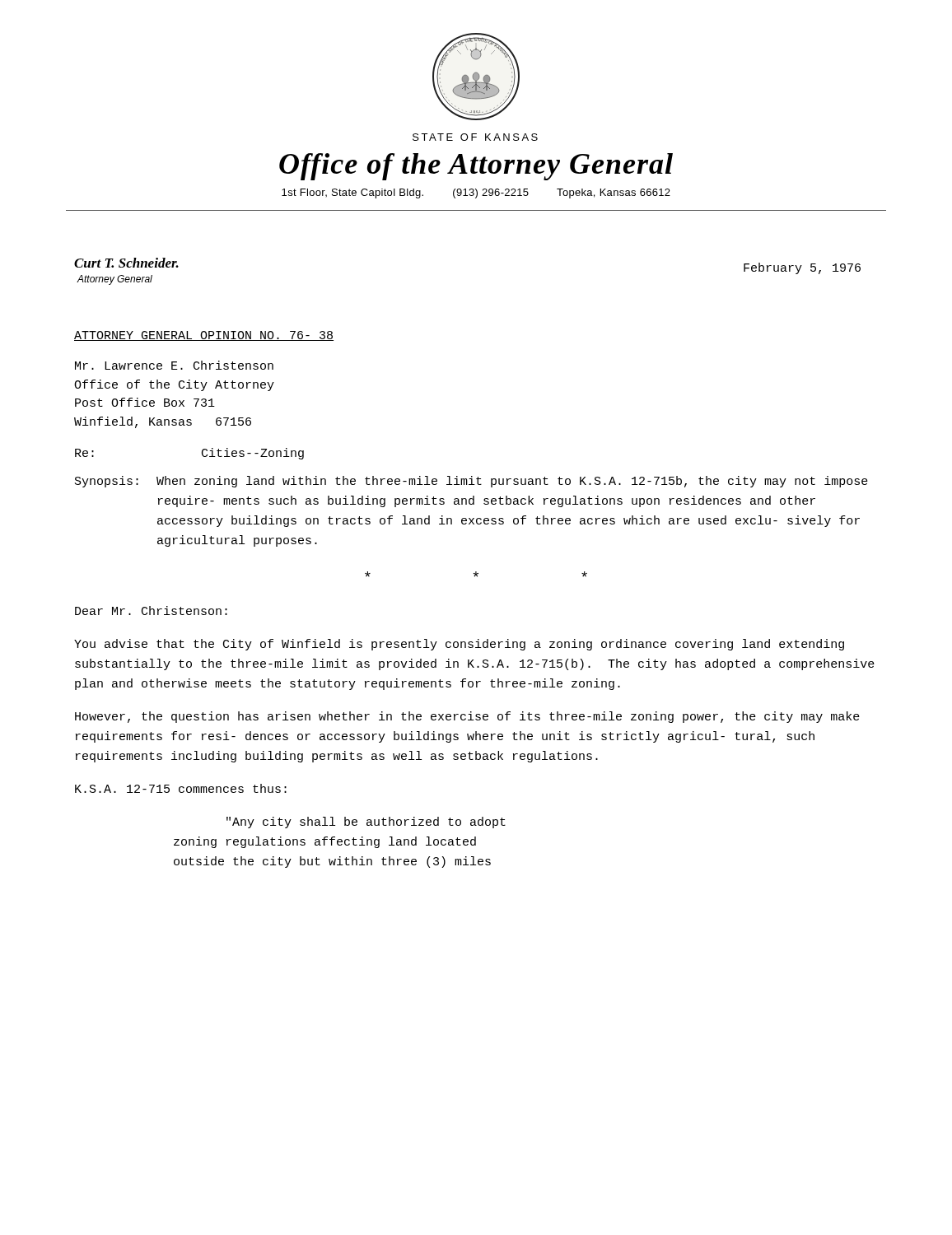Screen dimensions: 1235x952
Task: Point to the block starting "STATE OF KANSAS"
Action: tap(476, 137)
